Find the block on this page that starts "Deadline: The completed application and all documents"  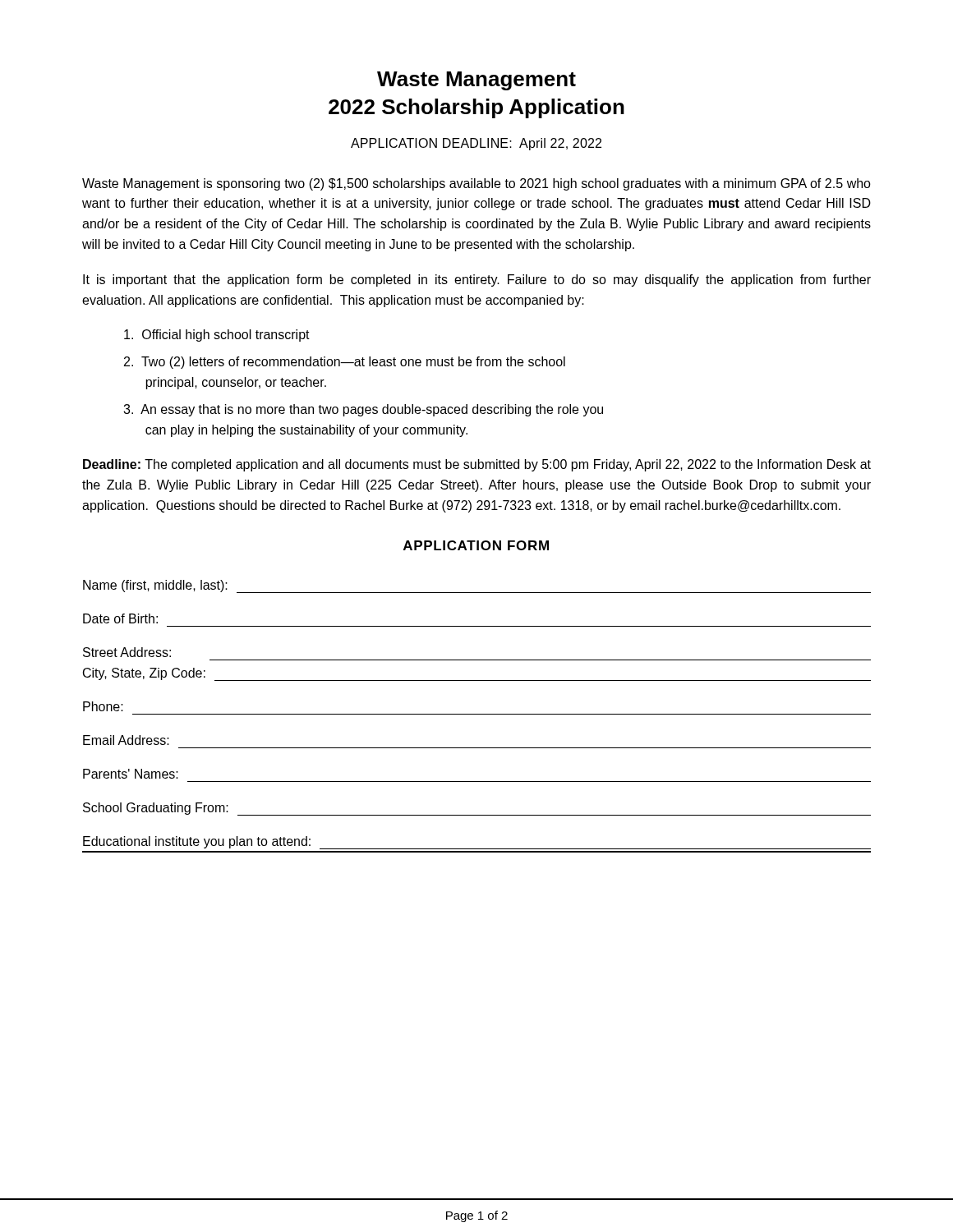click(x=476, y=485)
